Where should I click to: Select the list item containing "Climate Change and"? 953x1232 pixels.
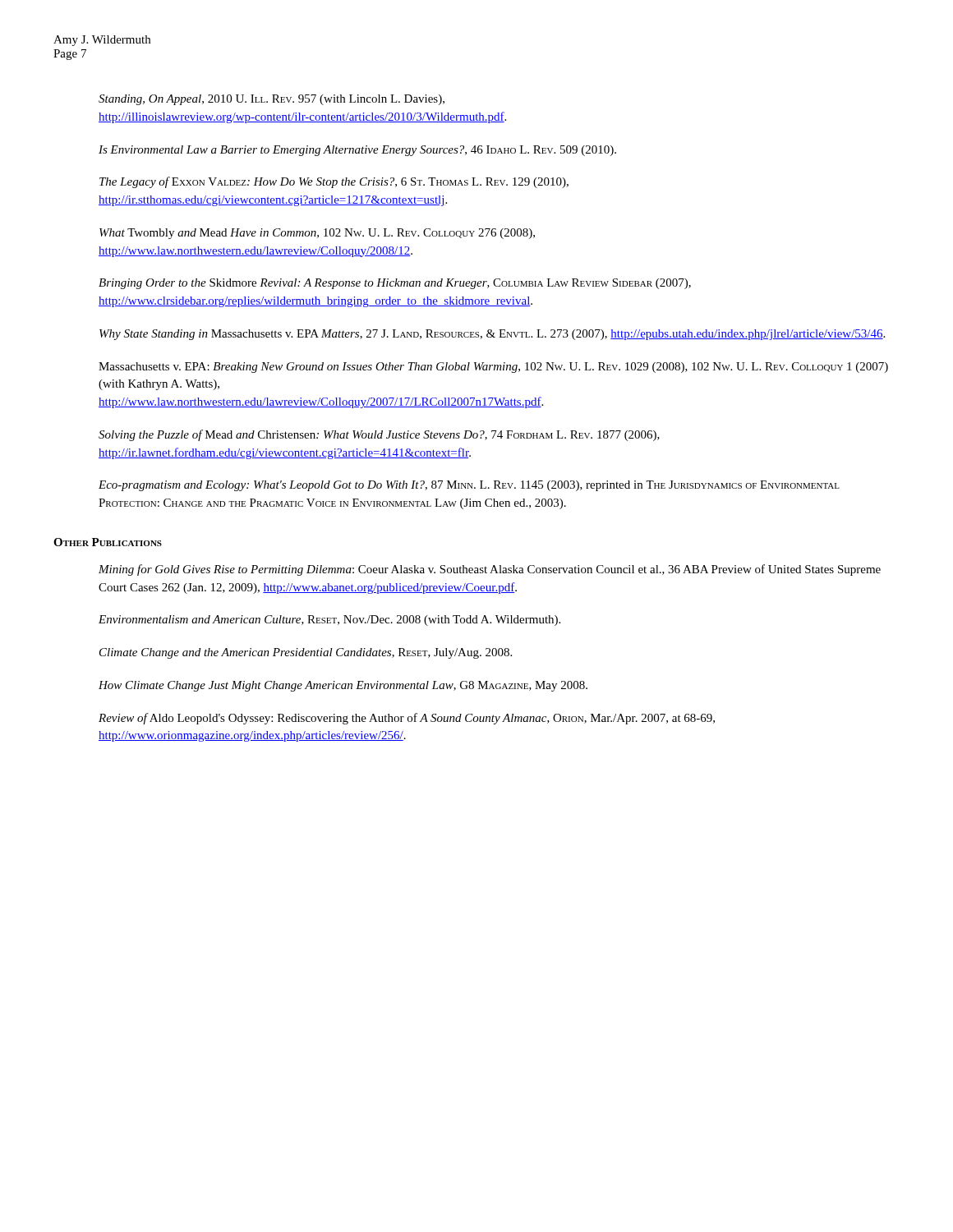(306, 652)
